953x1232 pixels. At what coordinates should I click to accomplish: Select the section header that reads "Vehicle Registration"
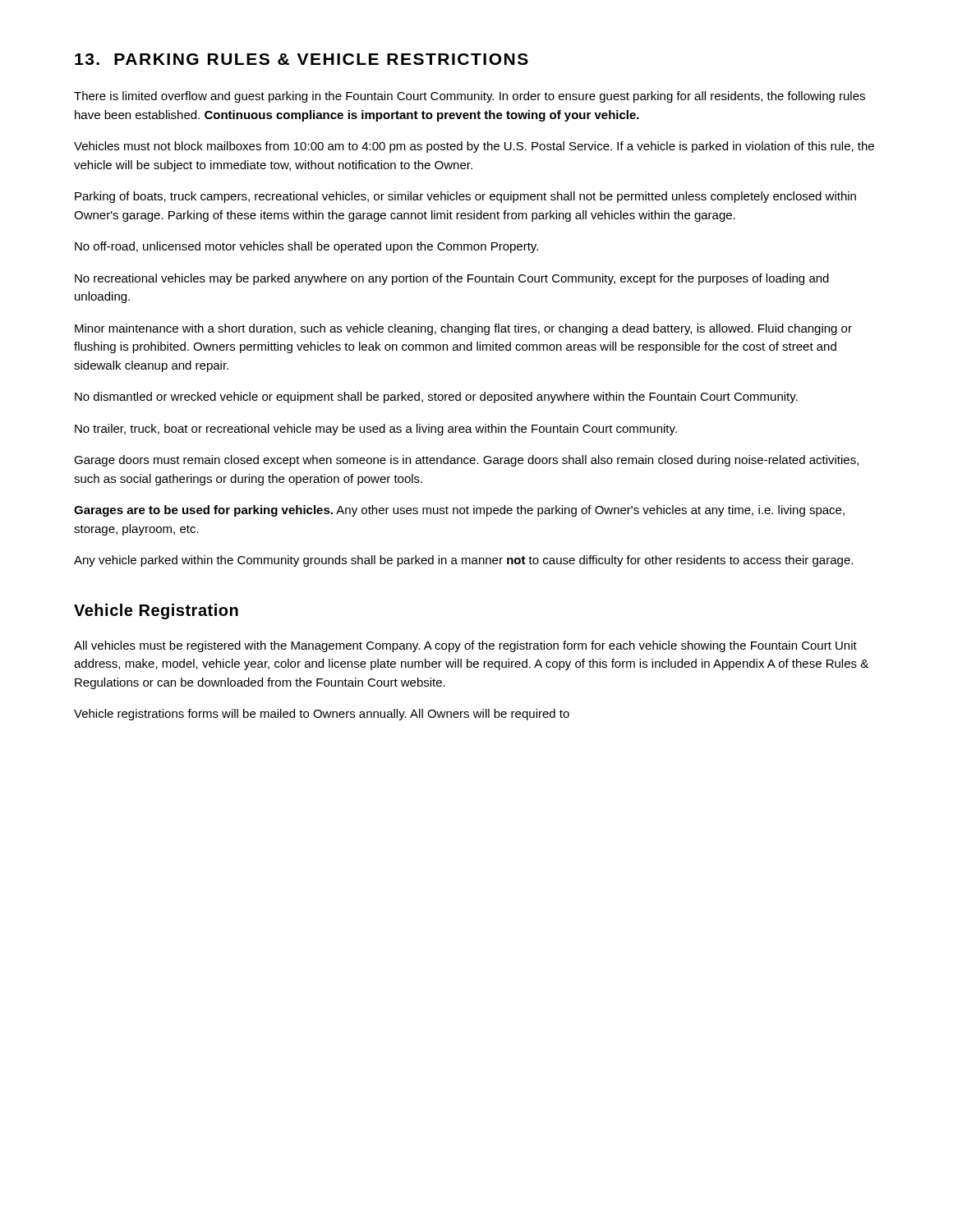pos(157,610)
